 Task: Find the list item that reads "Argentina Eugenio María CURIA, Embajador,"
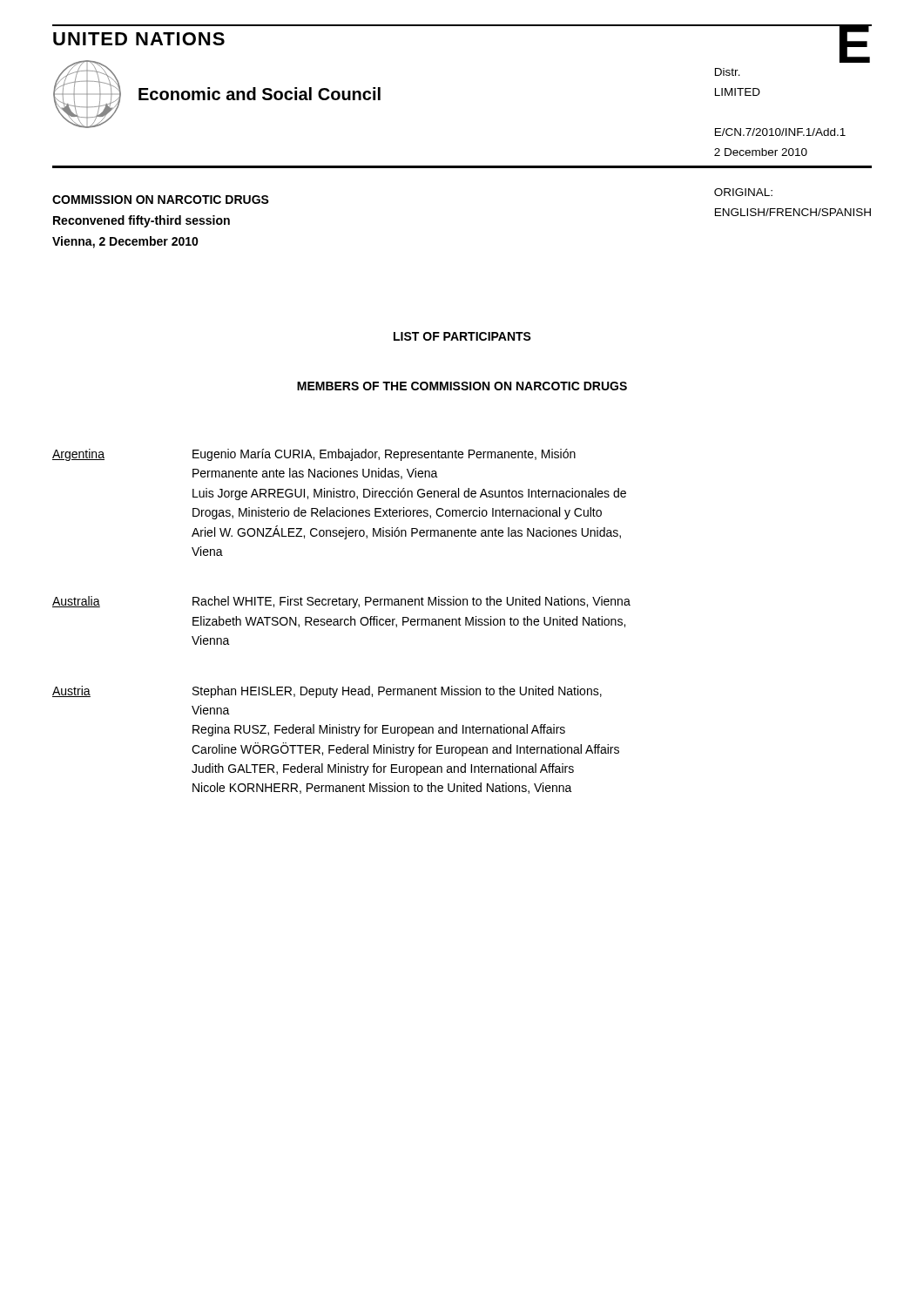pos(462,503)
